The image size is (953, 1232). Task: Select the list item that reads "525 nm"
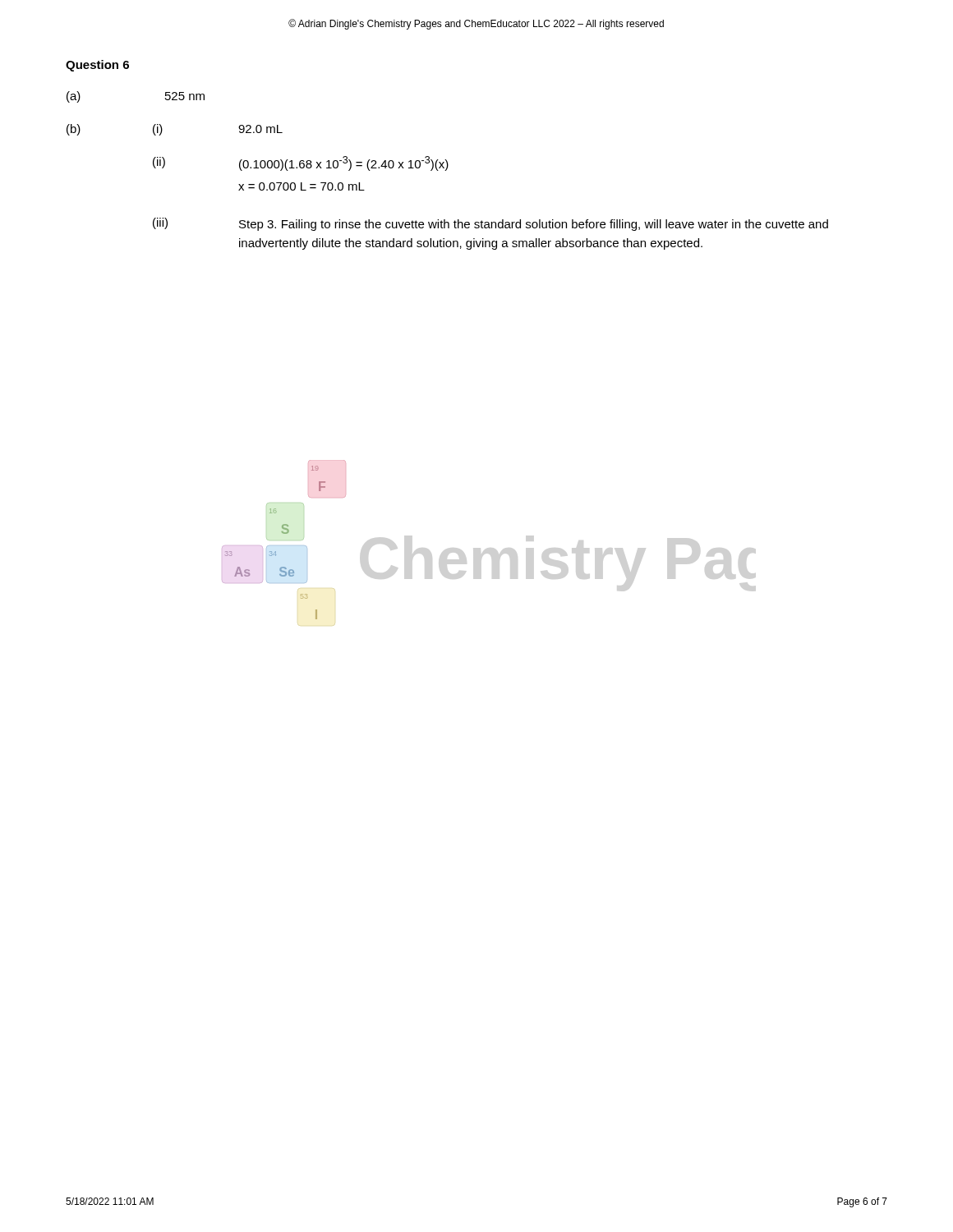click(185, 96)
